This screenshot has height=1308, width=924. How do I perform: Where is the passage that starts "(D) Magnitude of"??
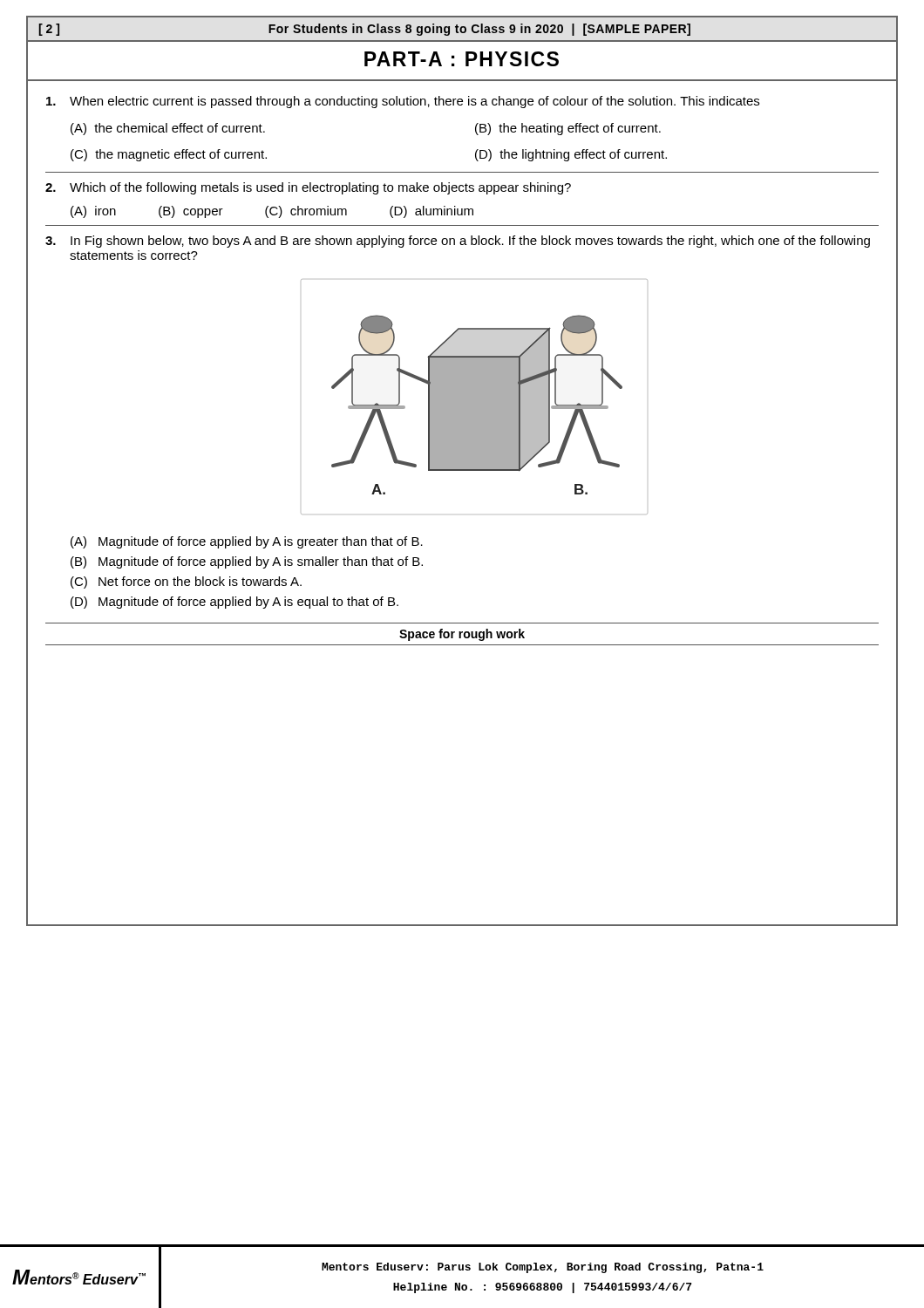coord(235,601)
